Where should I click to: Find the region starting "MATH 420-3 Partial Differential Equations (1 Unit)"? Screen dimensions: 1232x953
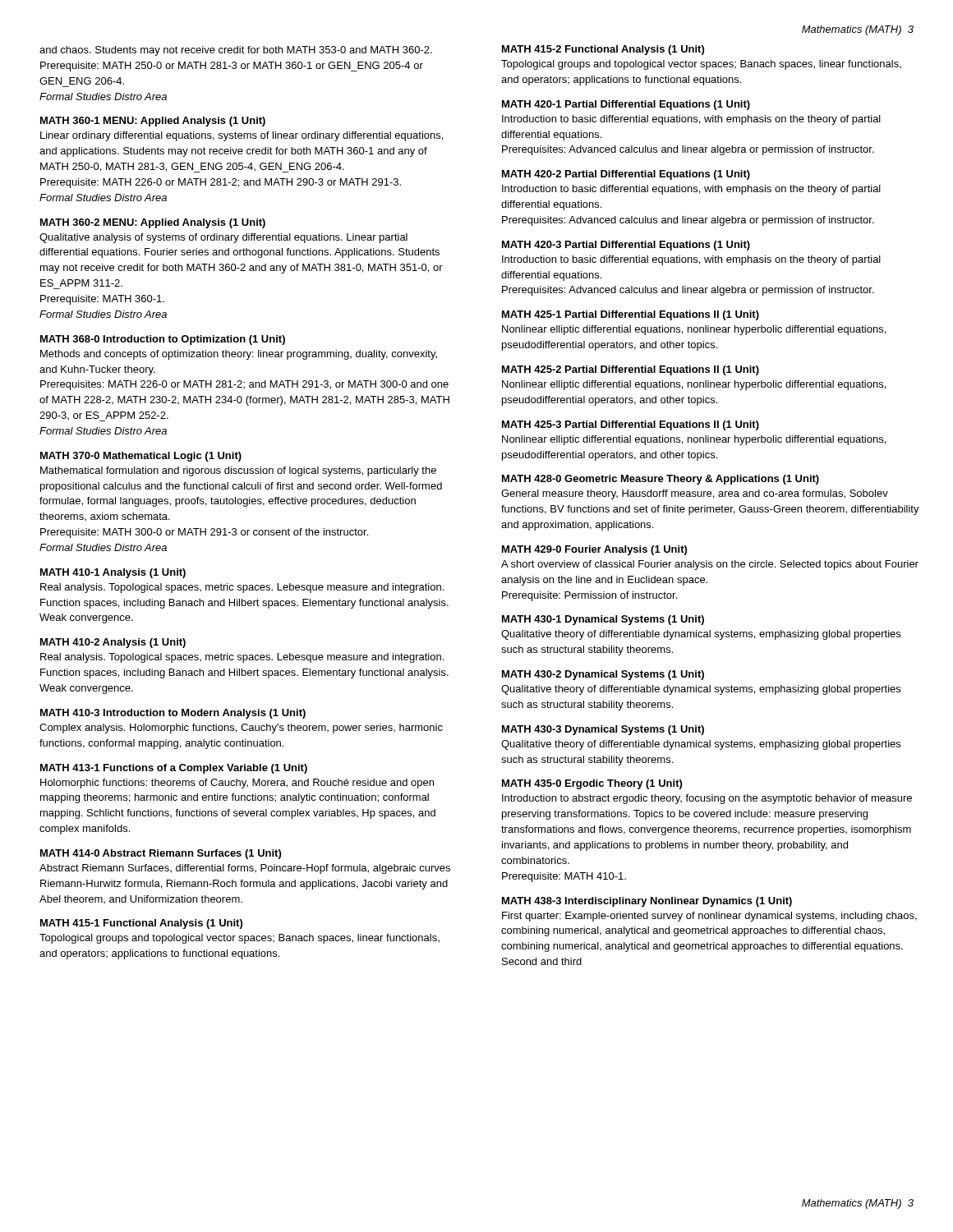tap(711, 268)
